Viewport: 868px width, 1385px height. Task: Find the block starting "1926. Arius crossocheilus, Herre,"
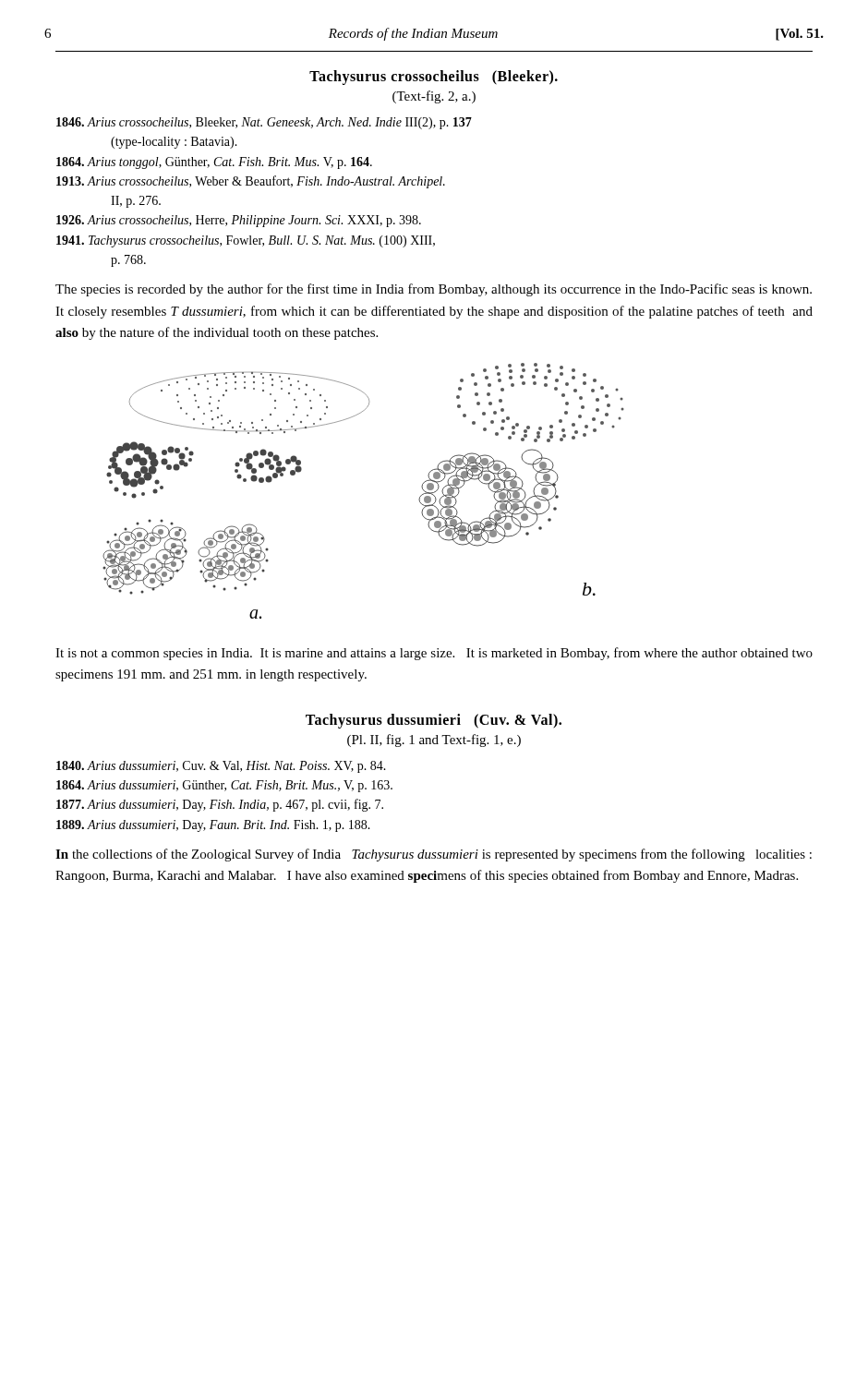click(238, 221)
